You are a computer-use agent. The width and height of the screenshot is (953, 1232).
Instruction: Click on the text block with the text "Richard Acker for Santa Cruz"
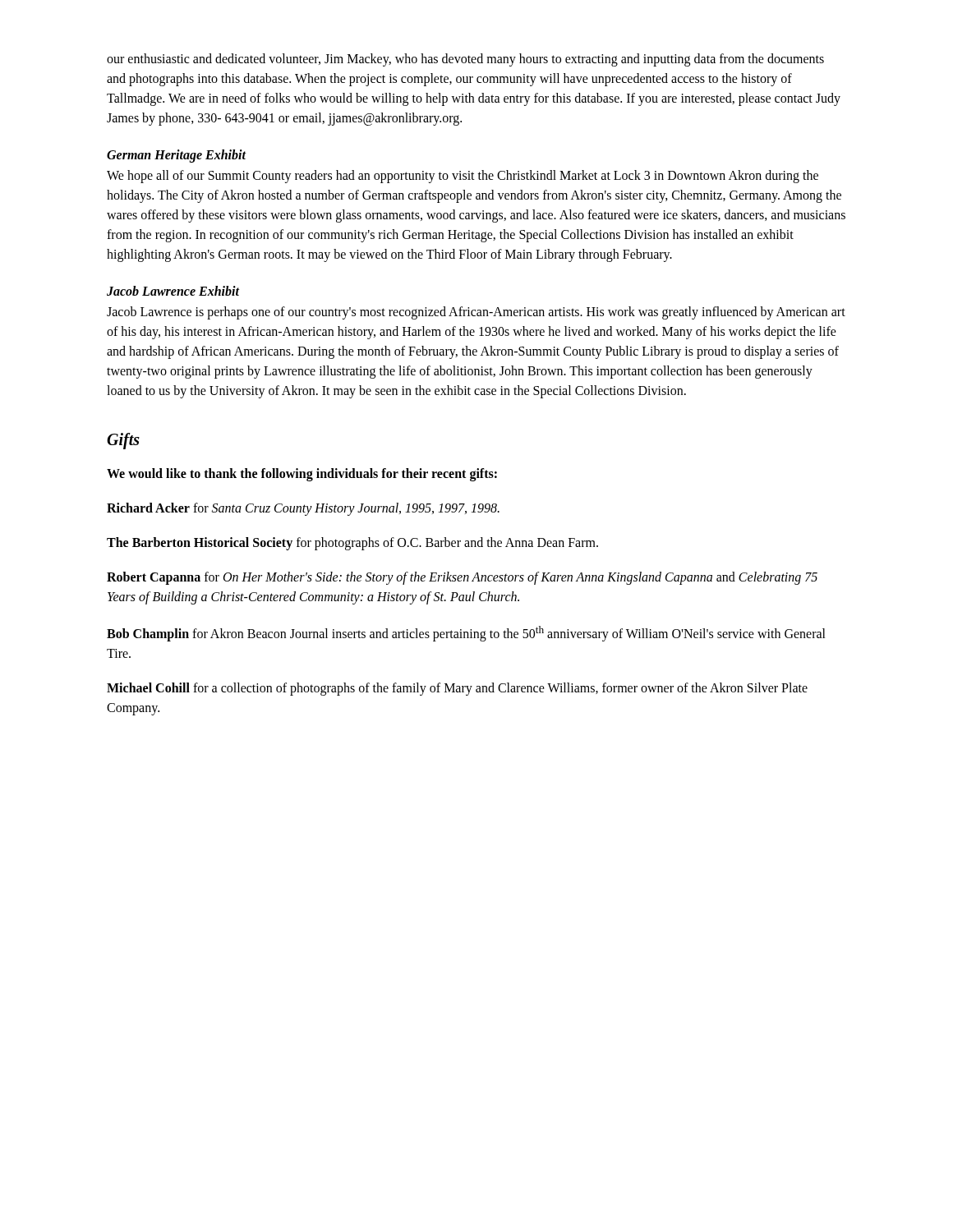304,508
